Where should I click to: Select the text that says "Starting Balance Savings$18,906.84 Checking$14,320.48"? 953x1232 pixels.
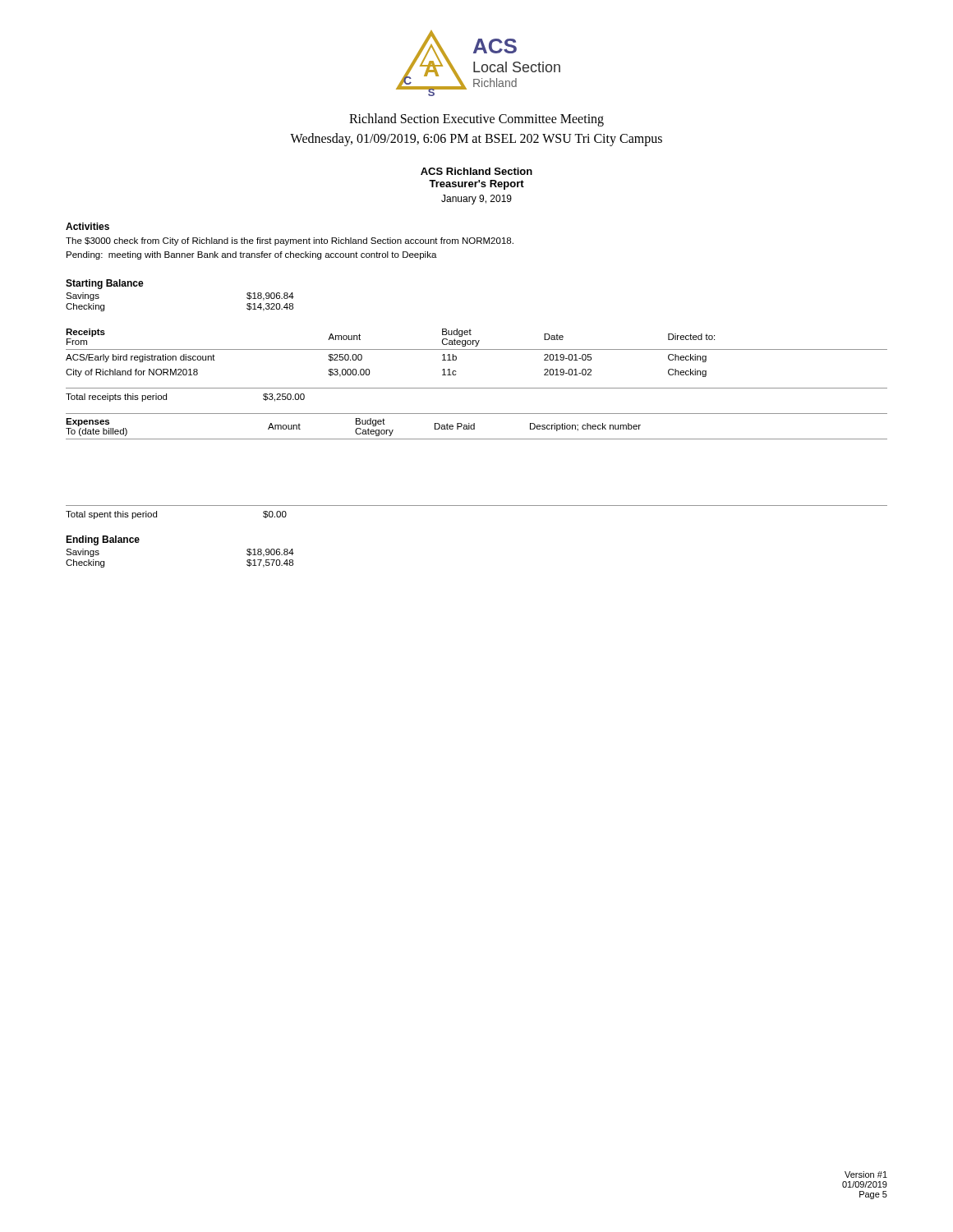(x=105, y=284)
